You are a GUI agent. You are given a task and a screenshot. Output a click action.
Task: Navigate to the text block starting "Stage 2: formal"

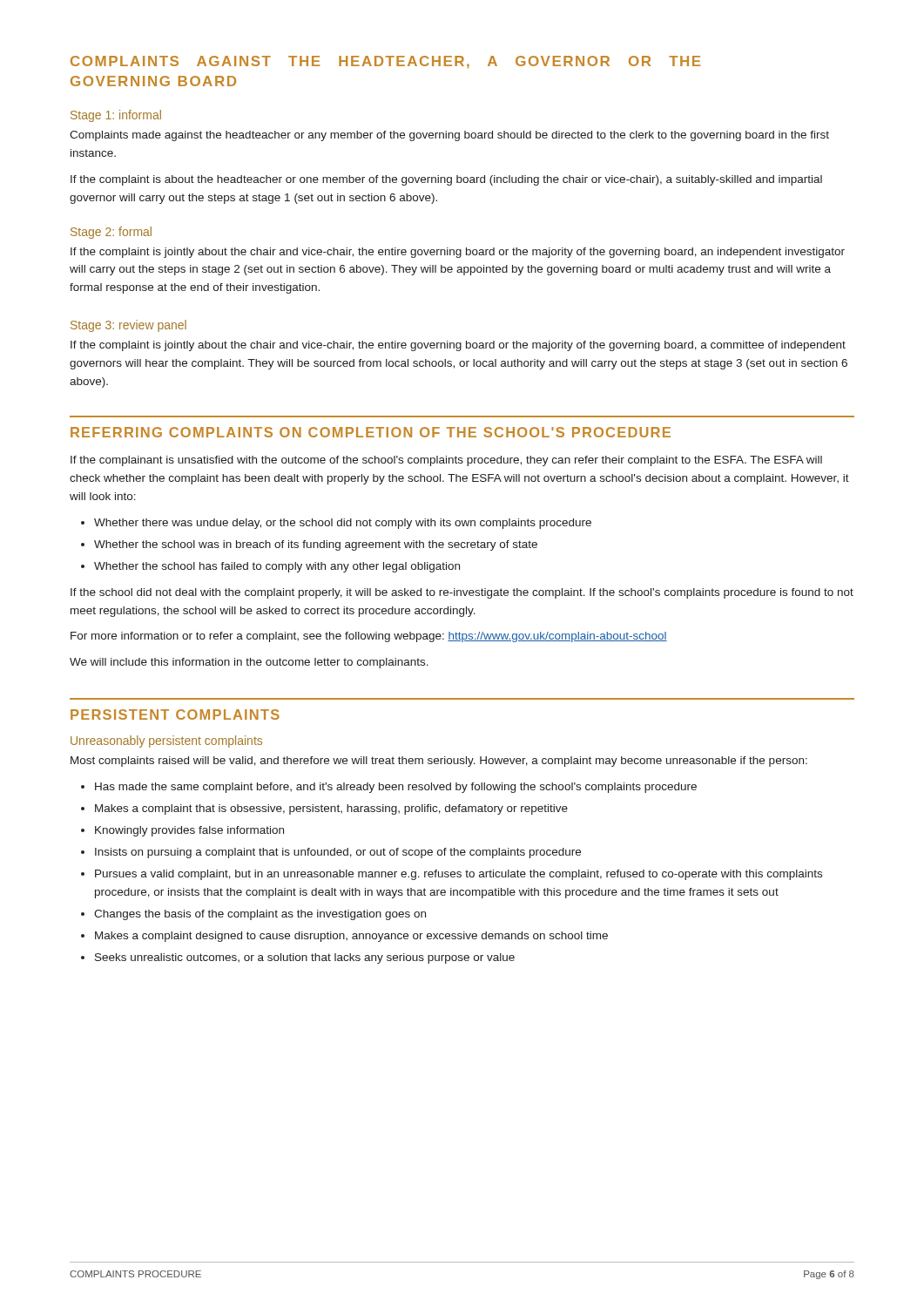tap(111, 231)
